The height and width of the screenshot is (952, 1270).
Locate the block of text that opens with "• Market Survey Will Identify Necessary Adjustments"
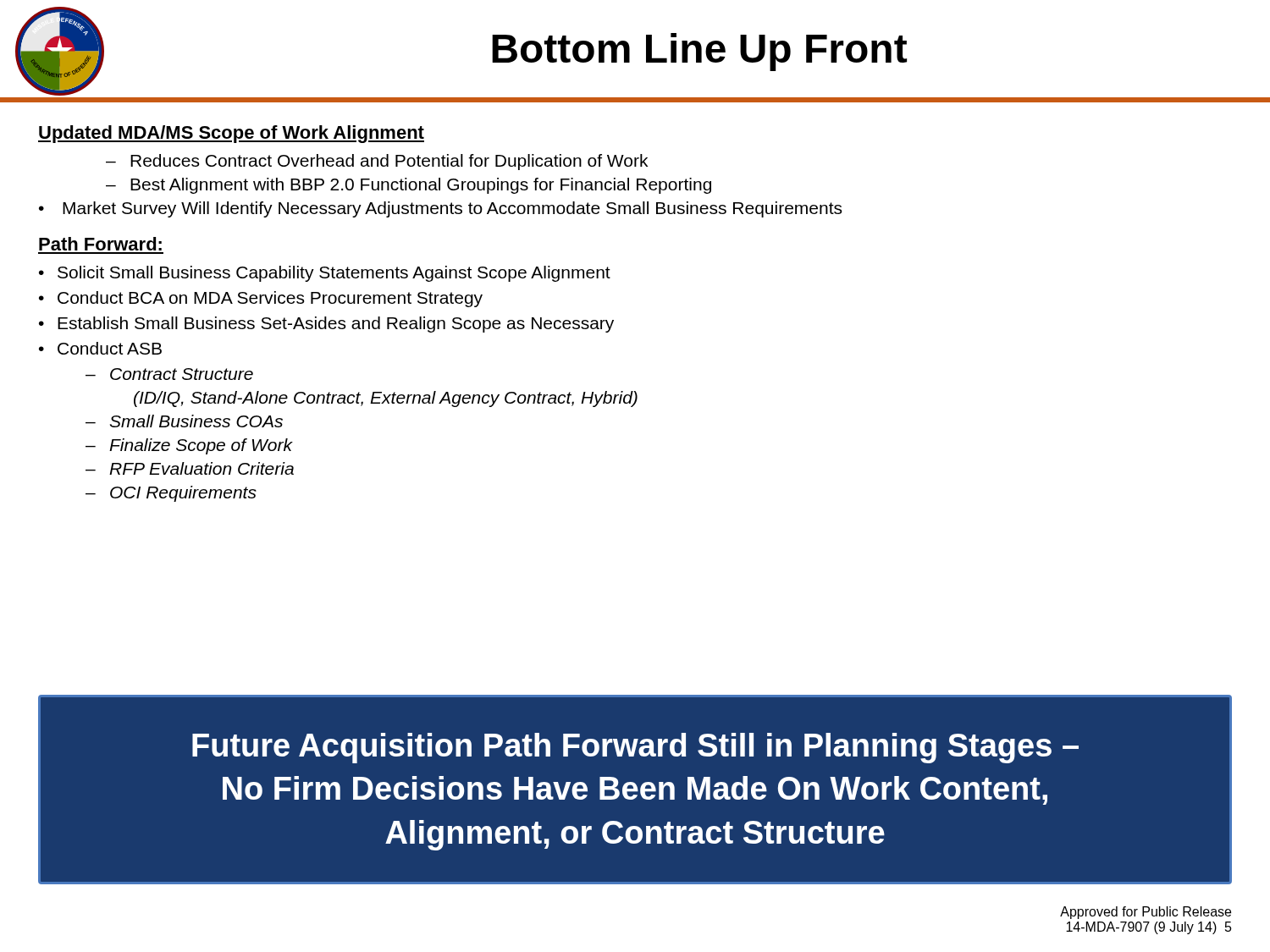point(440,208)
